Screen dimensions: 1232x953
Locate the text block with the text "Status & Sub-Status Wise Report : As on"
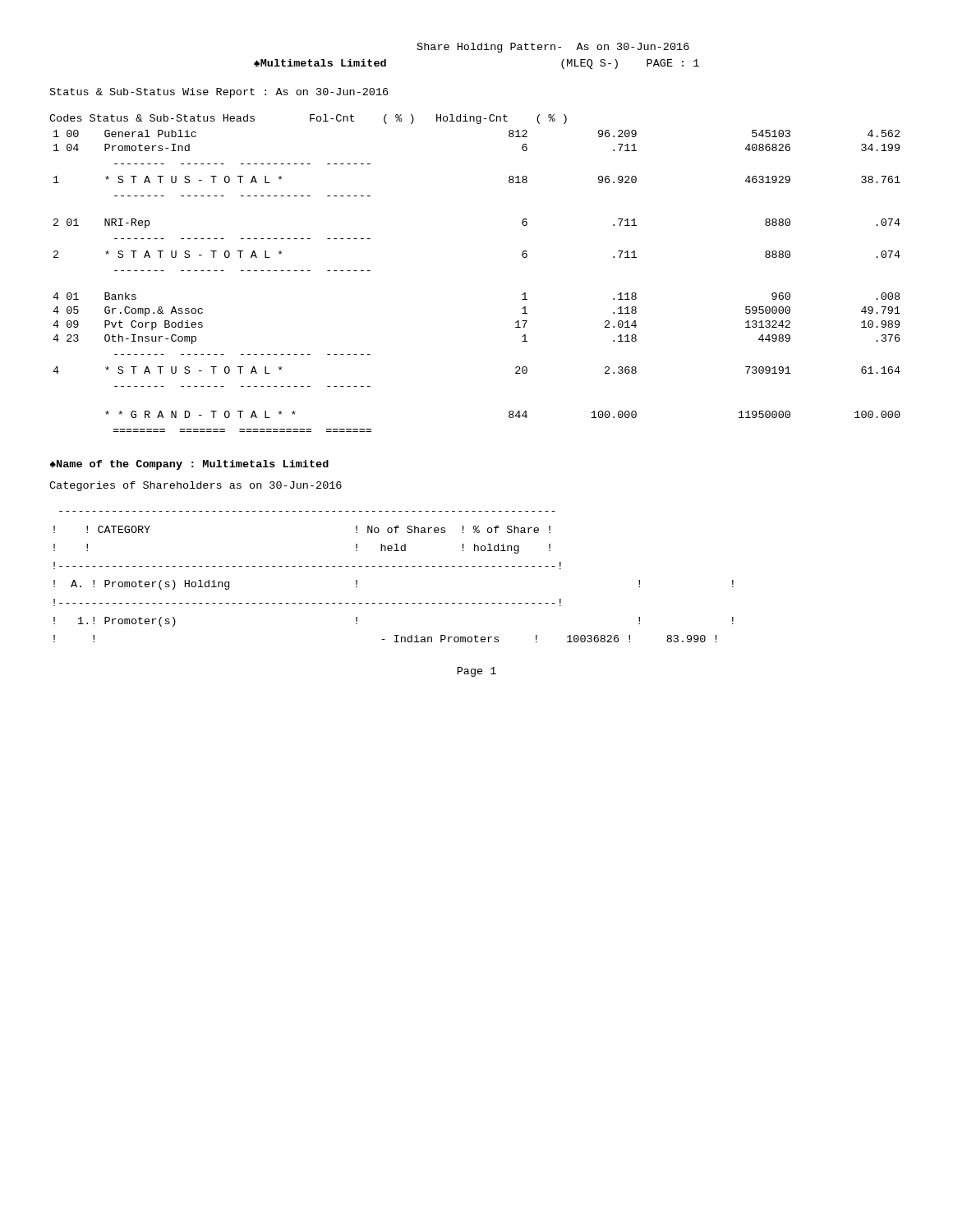click(x=219, y=92)
